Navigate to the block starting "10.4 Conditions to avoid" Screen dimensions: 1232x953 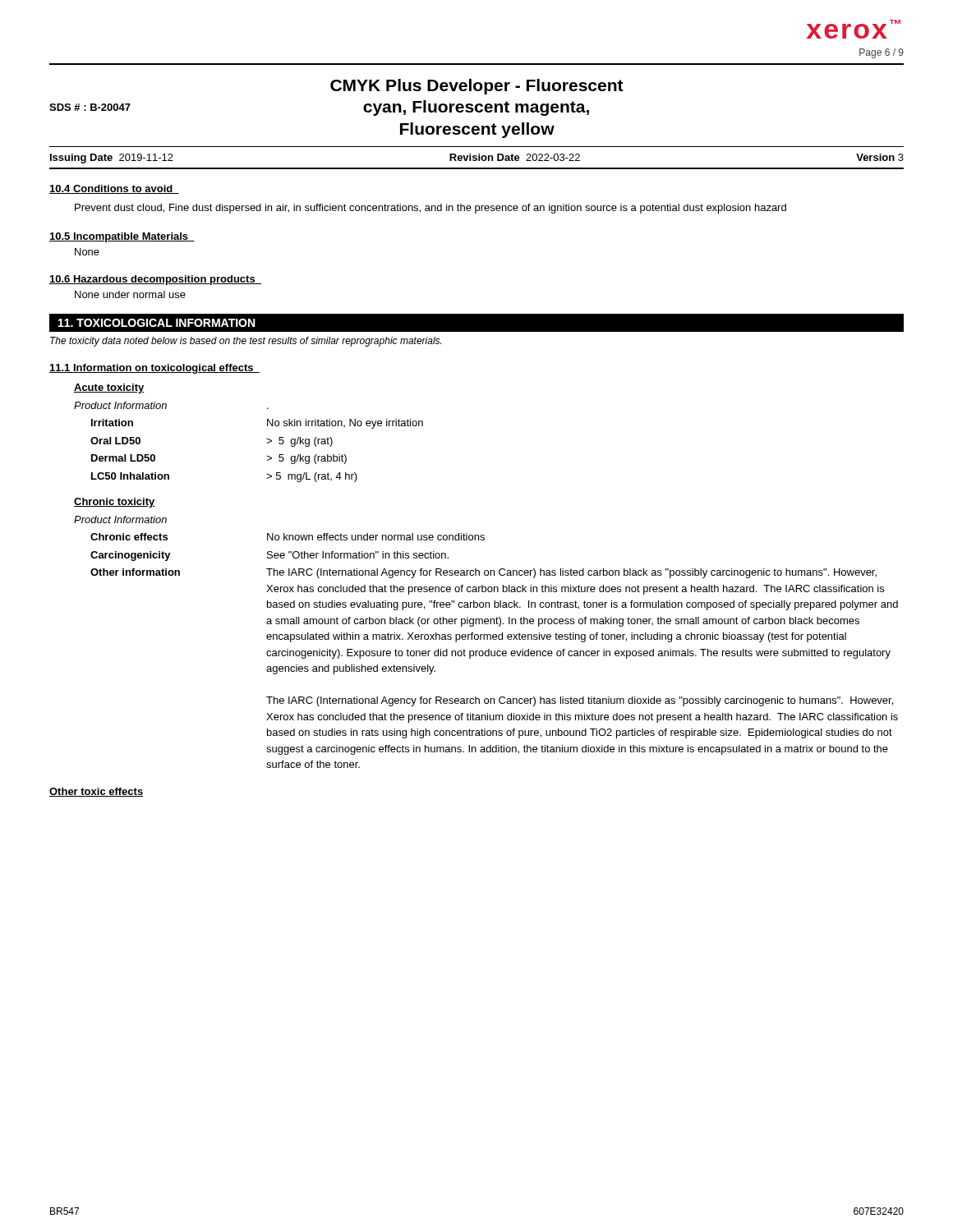pyautogui.click(x=114, y=188)
